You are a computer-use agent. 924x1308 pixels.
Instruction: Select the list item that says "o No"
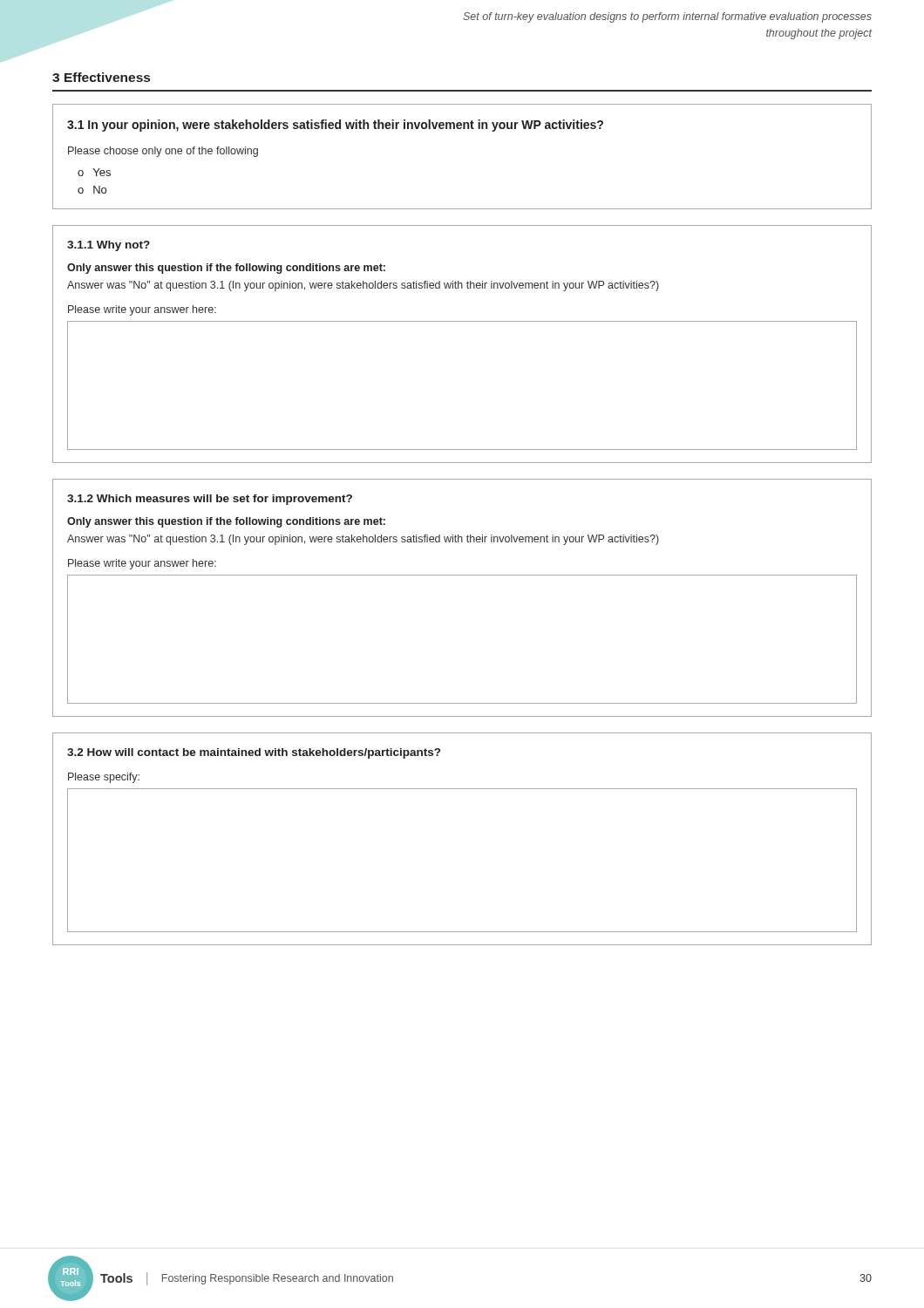point(92,189)
